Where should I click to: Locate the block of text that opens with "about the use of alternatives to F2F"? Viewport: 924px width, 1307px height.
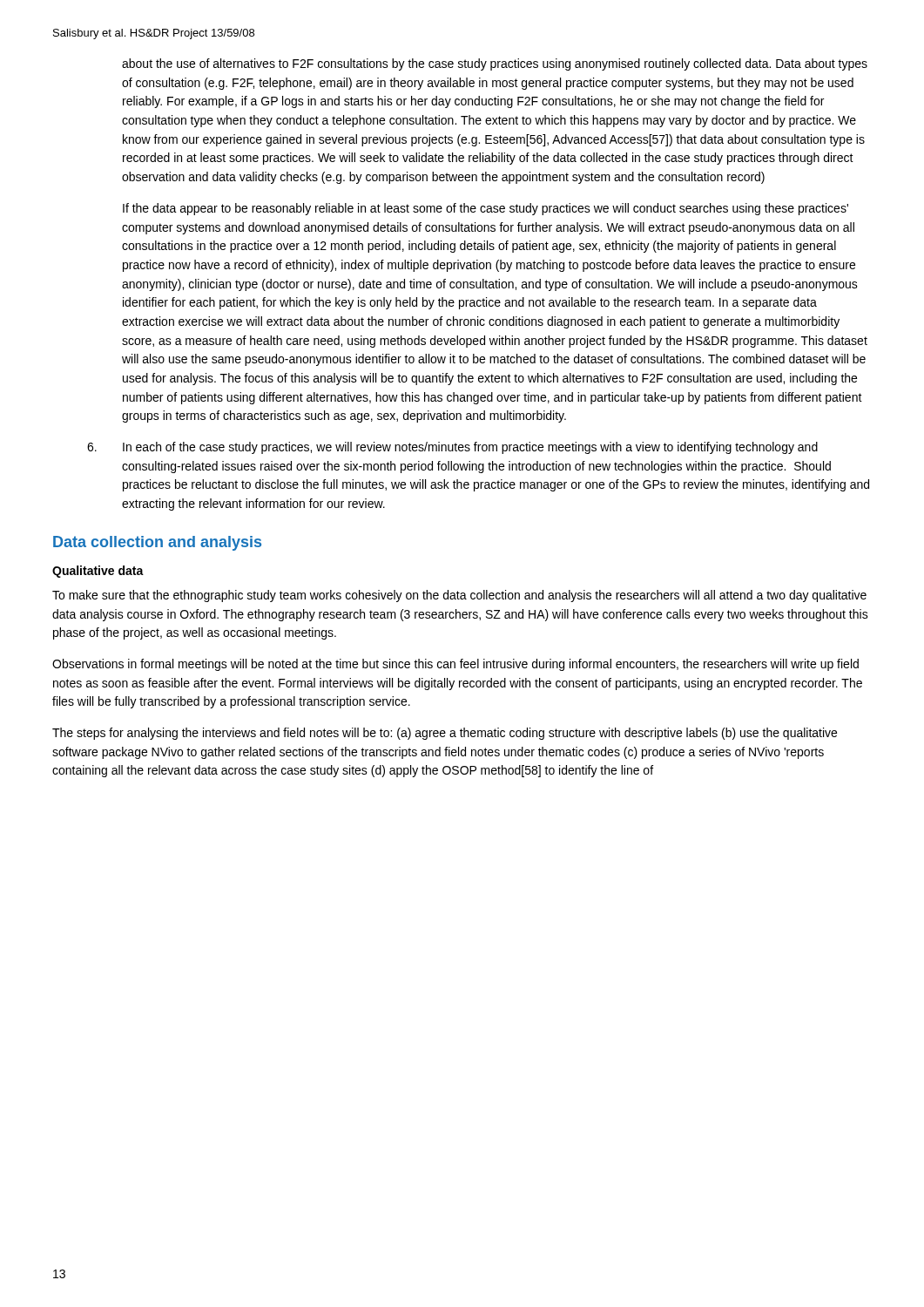[x=495, y=120]
